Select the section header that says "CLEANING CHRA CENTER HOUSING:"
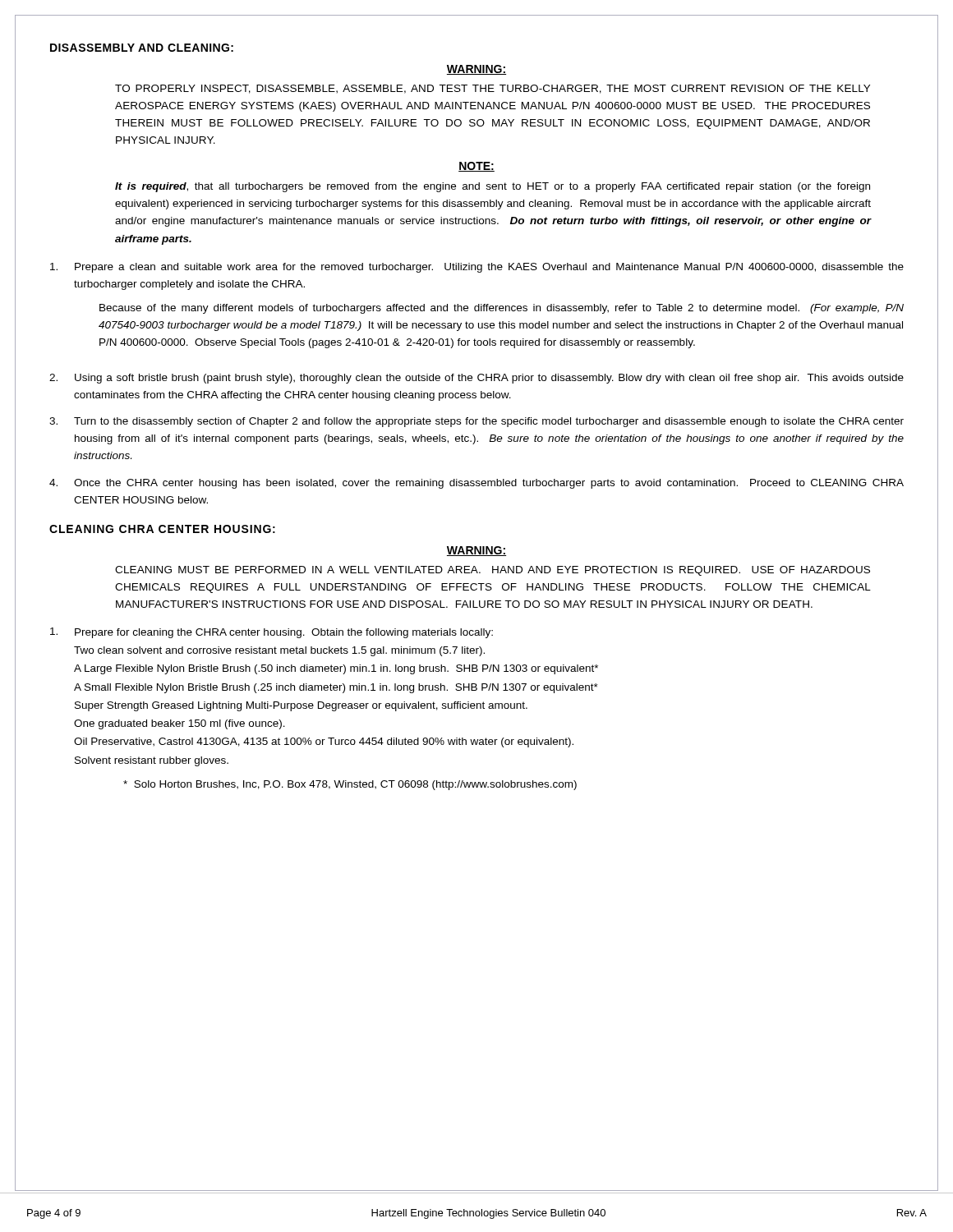953x1232 pixels. click(x=163, y=529)
